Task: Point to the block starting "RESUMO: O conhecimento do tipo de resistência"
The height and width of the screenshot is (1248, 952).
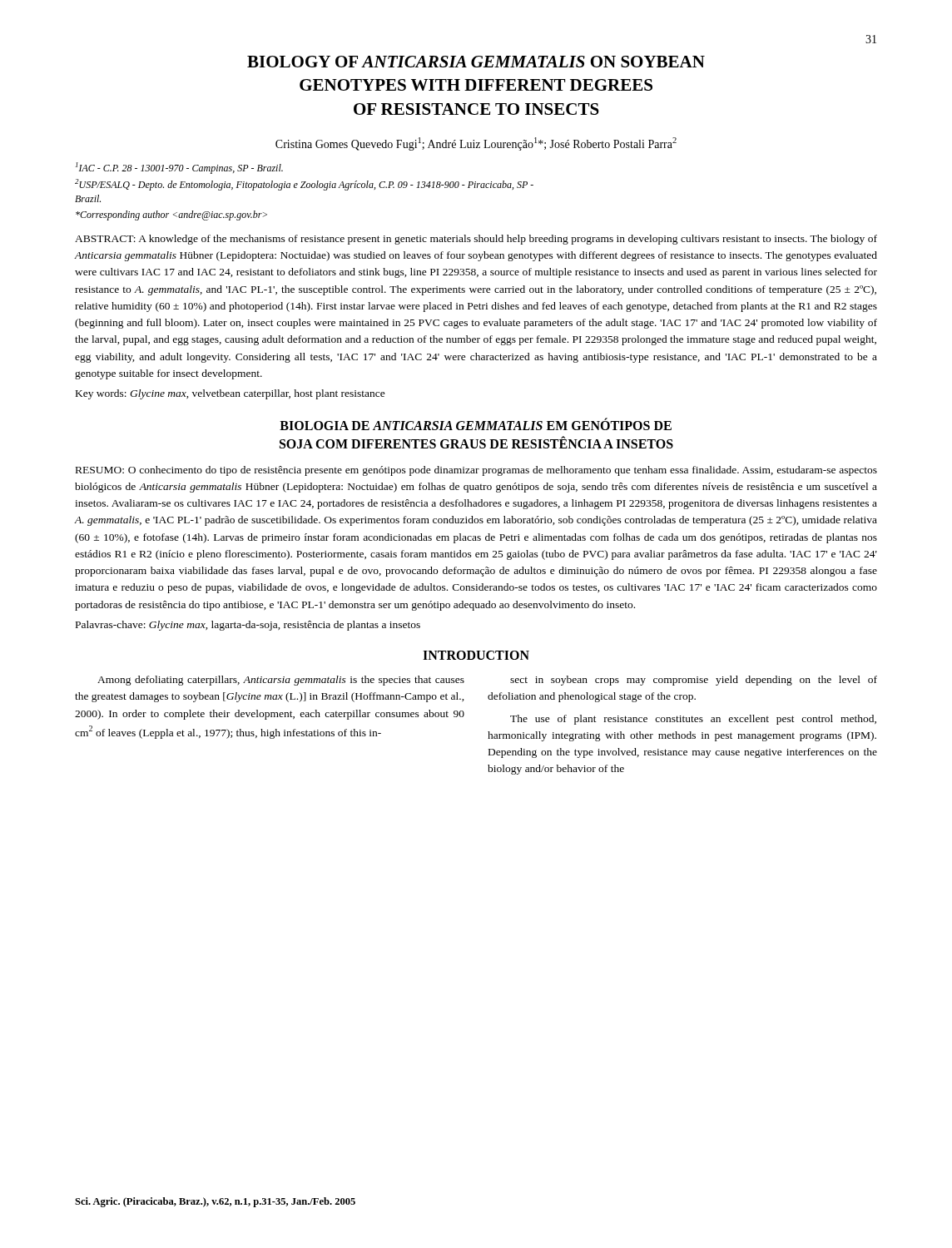Action: click(476, 547)
